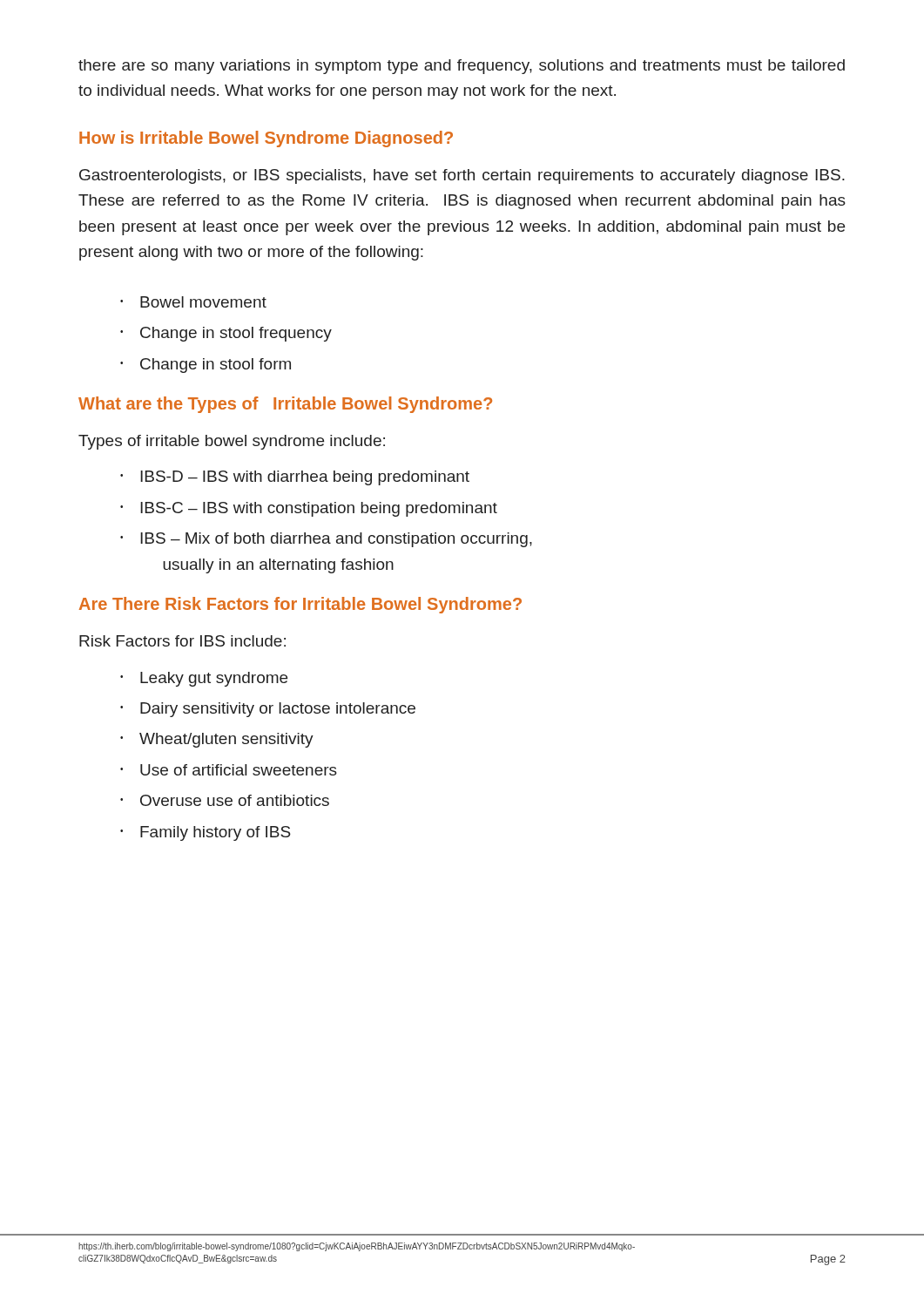Where does it say "• Bowel movement"?
924x1307 pixels.
coord(193,302)
